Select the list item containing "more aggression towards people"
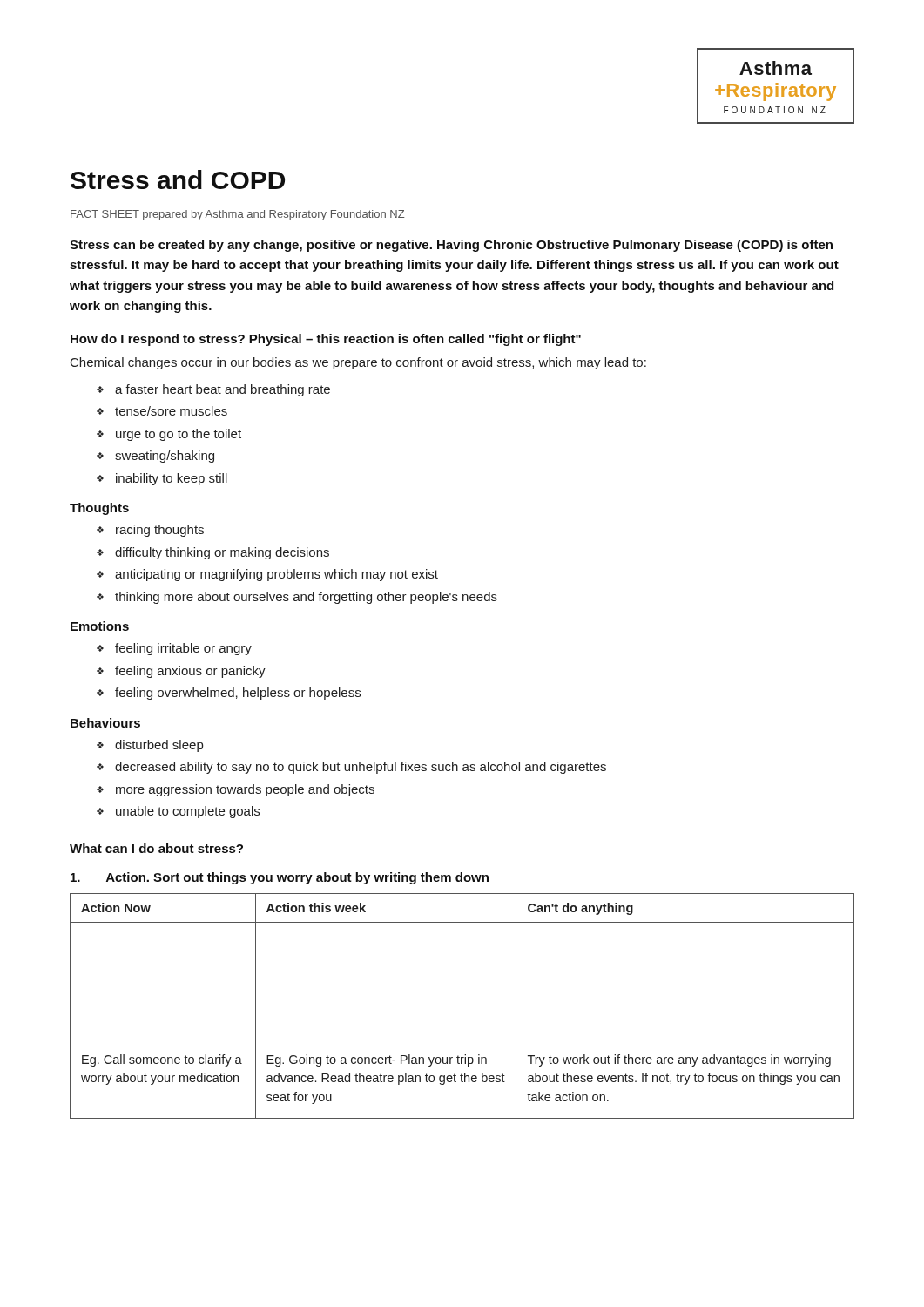The height and width of the screenshot is (1307, 924). 245,789
